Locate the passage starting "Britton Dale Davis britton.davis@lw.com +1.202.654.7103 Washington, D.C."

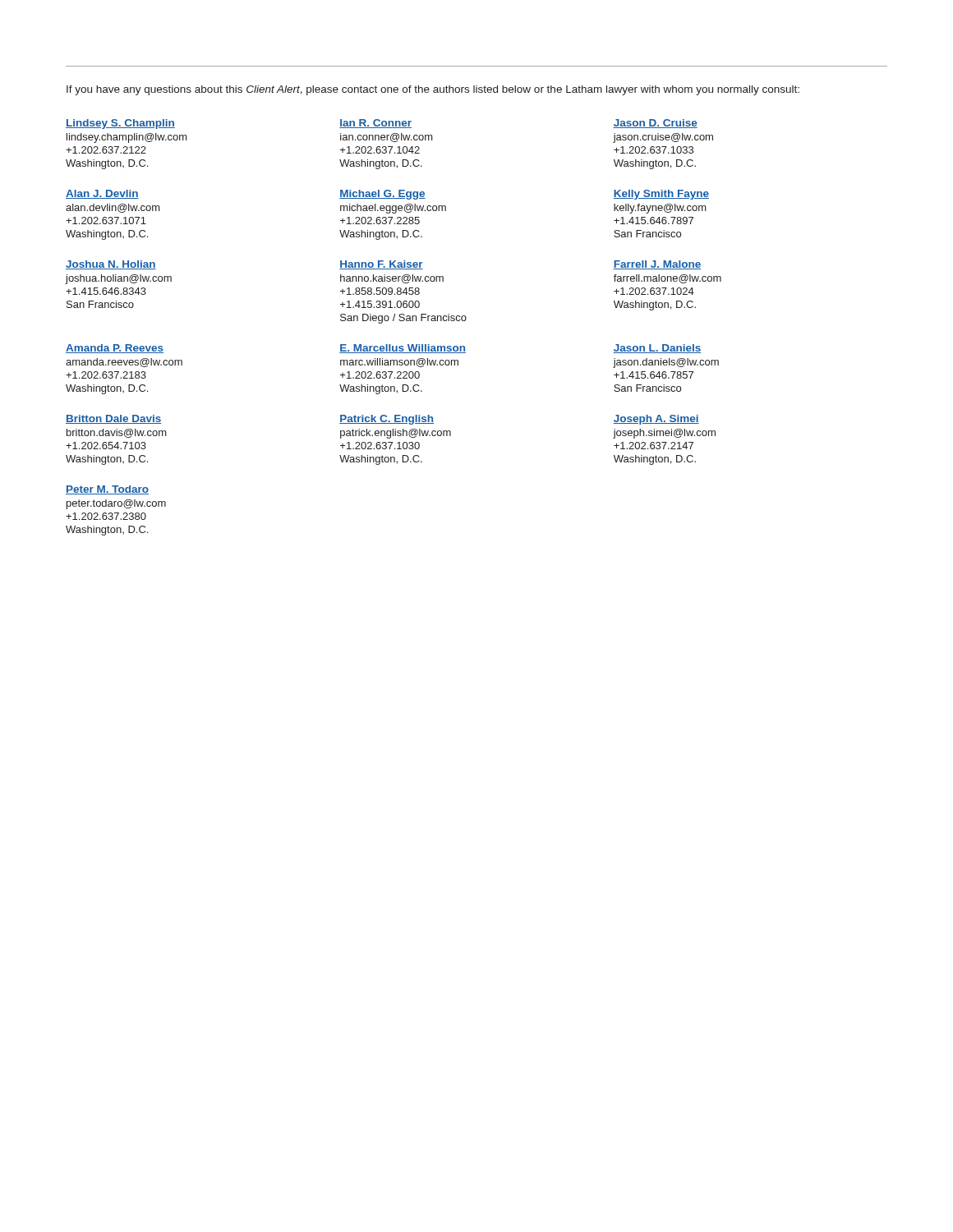click(114, 420)
